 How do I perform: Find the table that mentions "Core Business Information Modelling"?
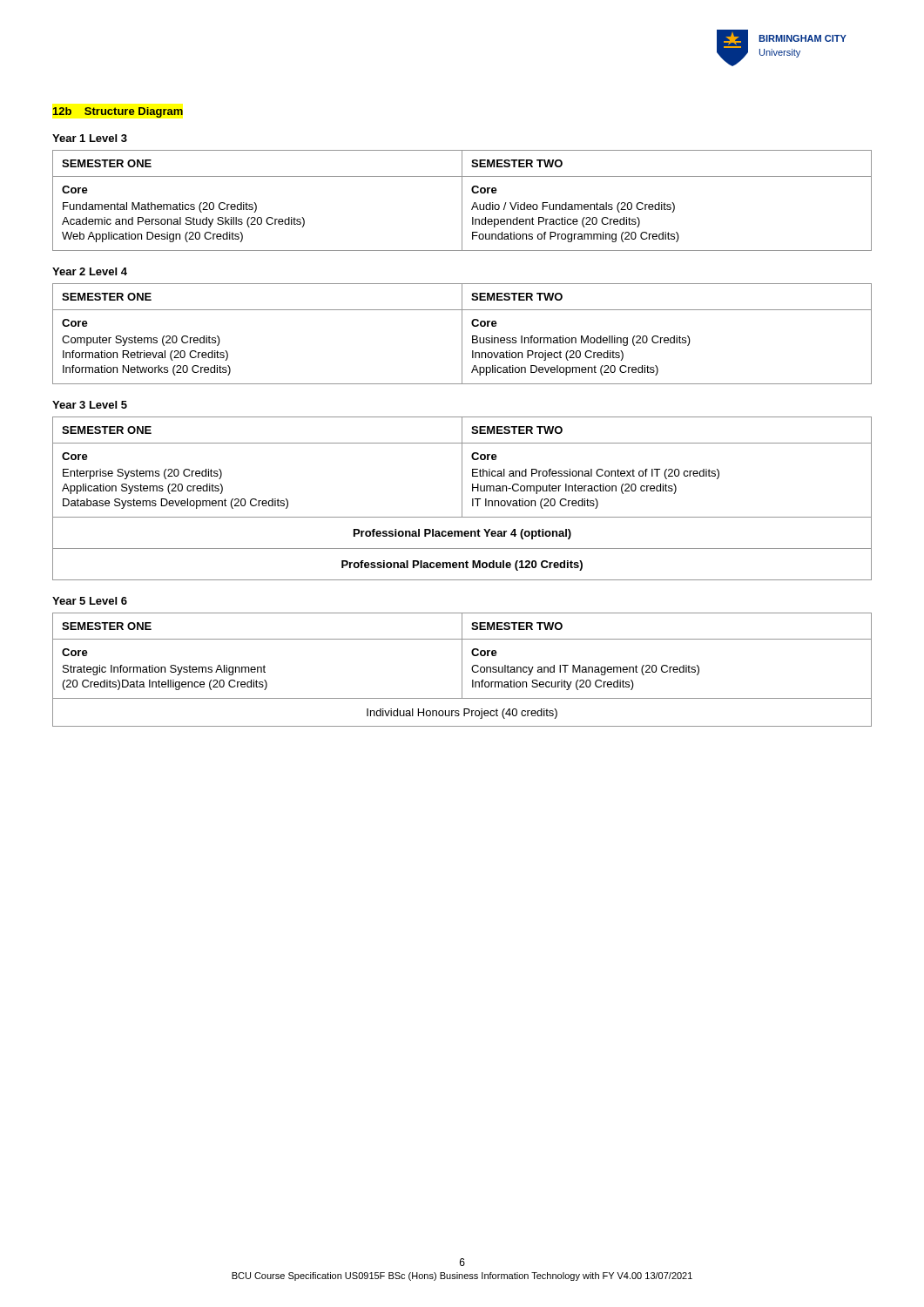tap(462, 334)
